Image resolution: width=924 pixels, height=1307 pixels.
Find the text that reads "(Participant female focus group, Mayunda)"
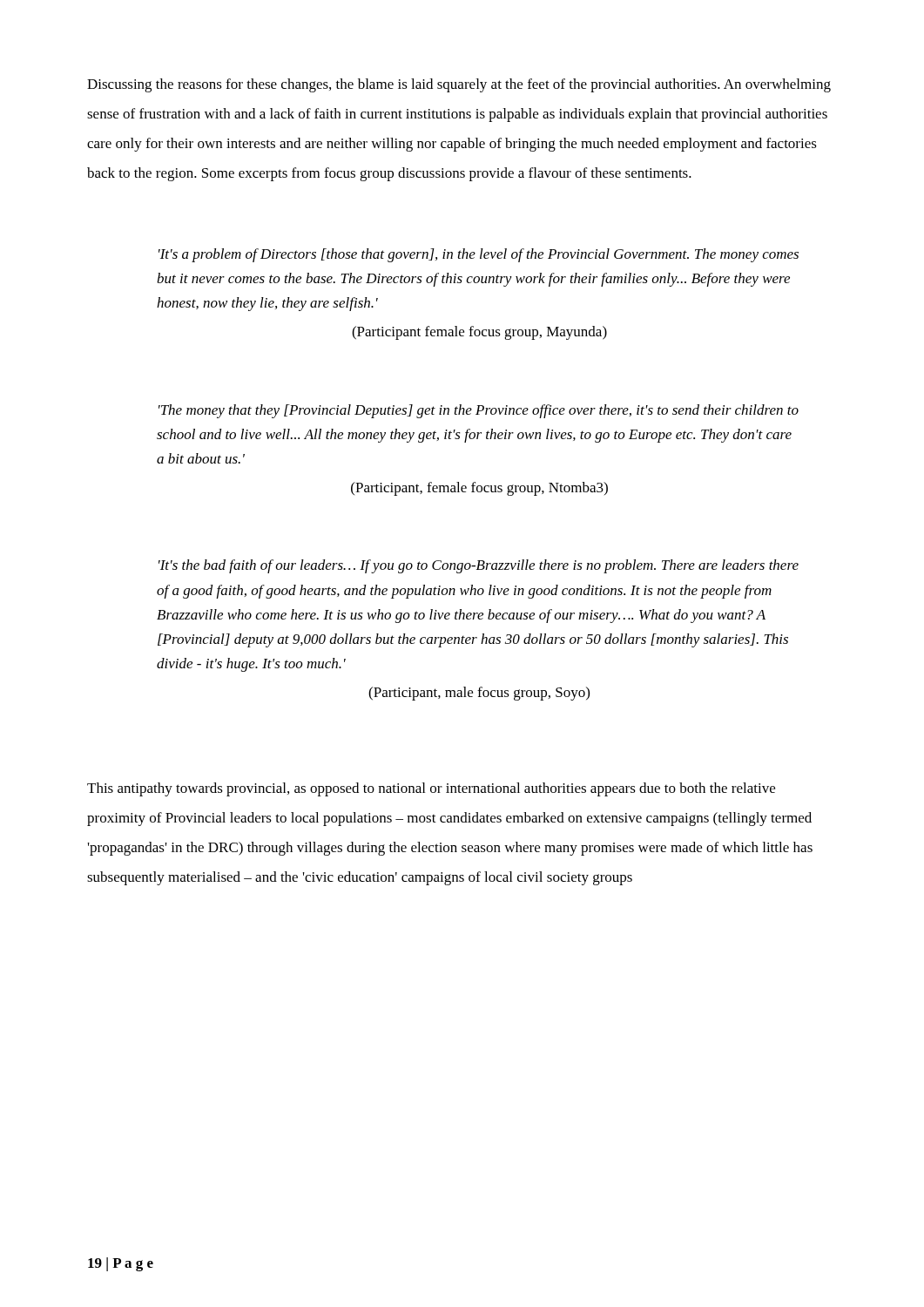click(479, 332)
